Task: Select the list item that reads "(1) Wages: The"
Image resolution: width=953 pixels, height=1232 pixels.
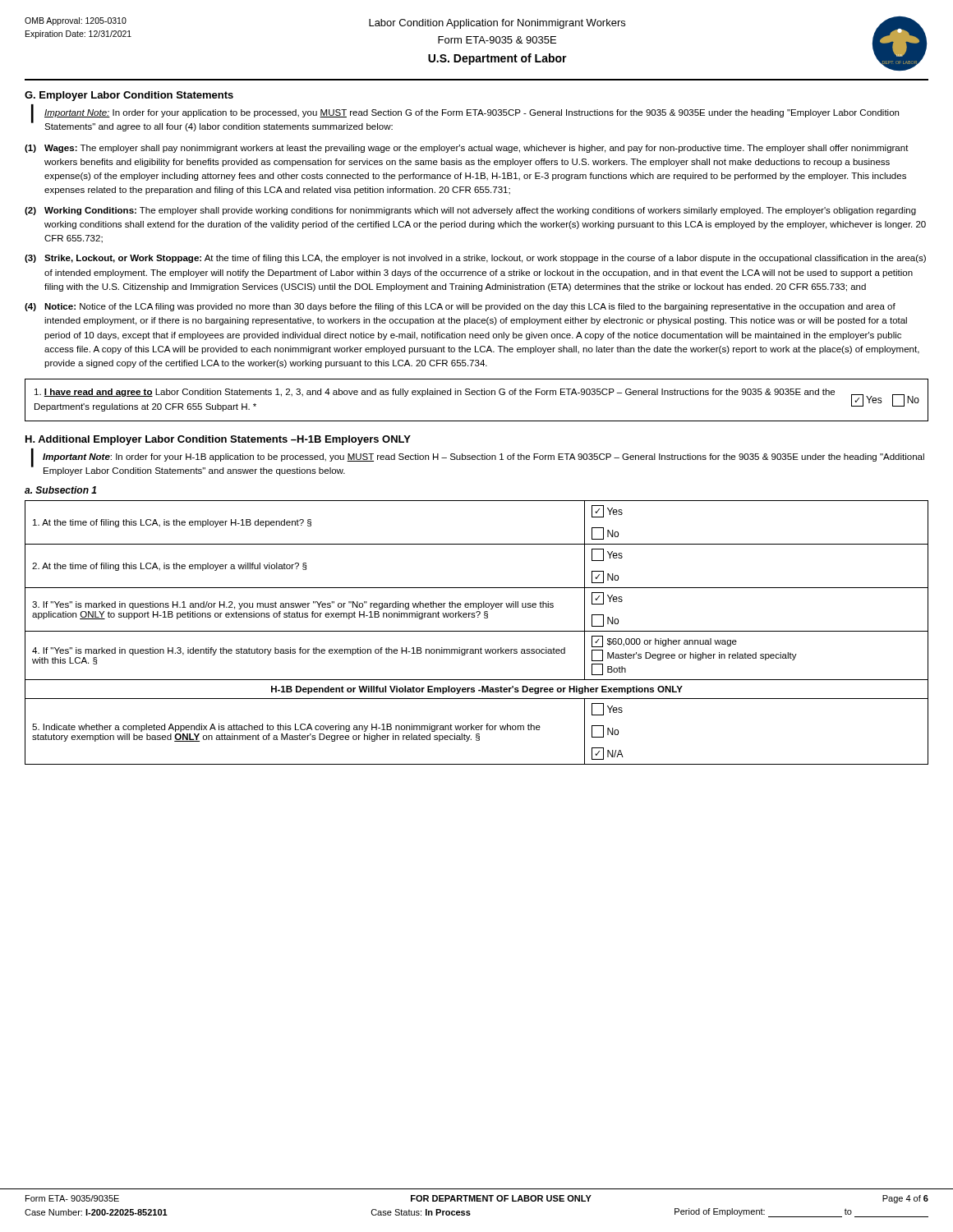Action: [x=476, y=169]
